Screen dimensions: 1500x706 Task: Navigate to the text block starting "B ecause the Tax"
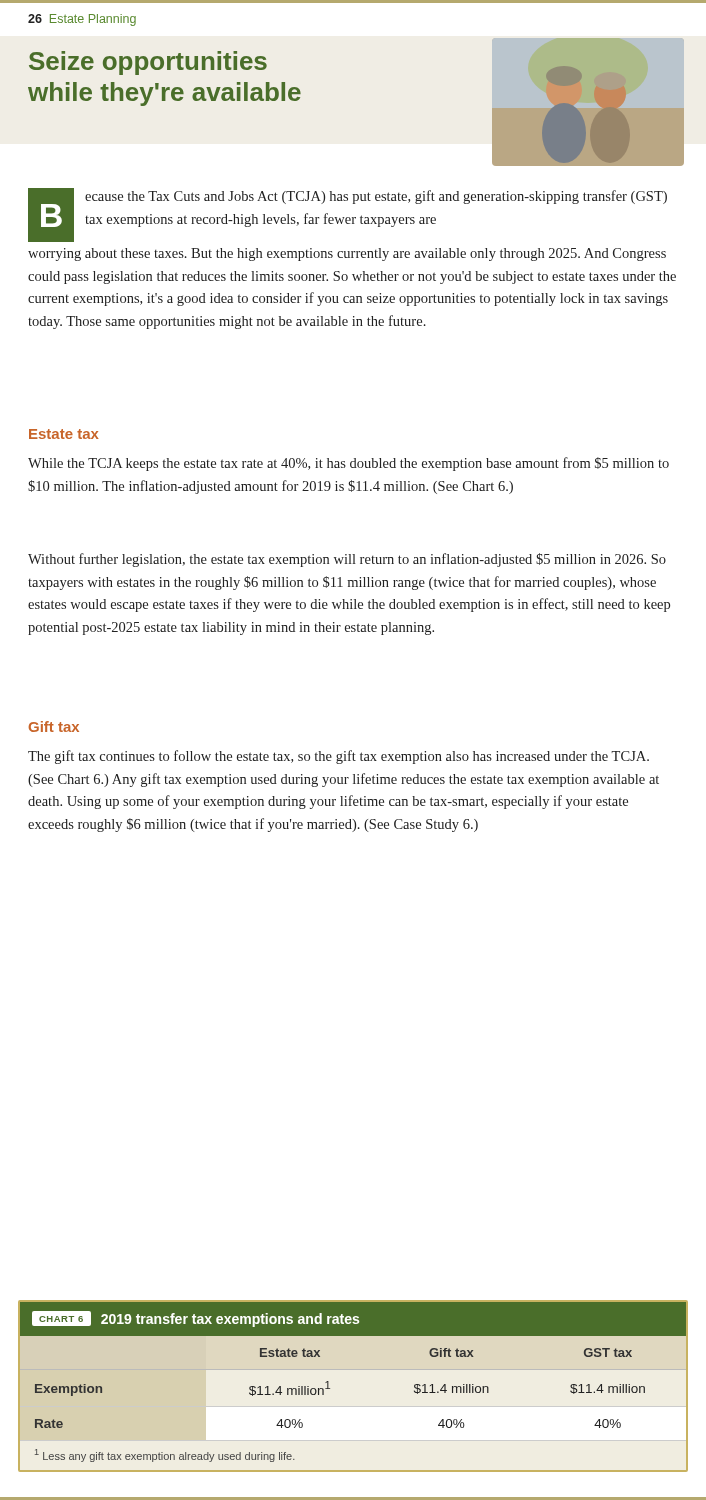click(x=353, y=259)
